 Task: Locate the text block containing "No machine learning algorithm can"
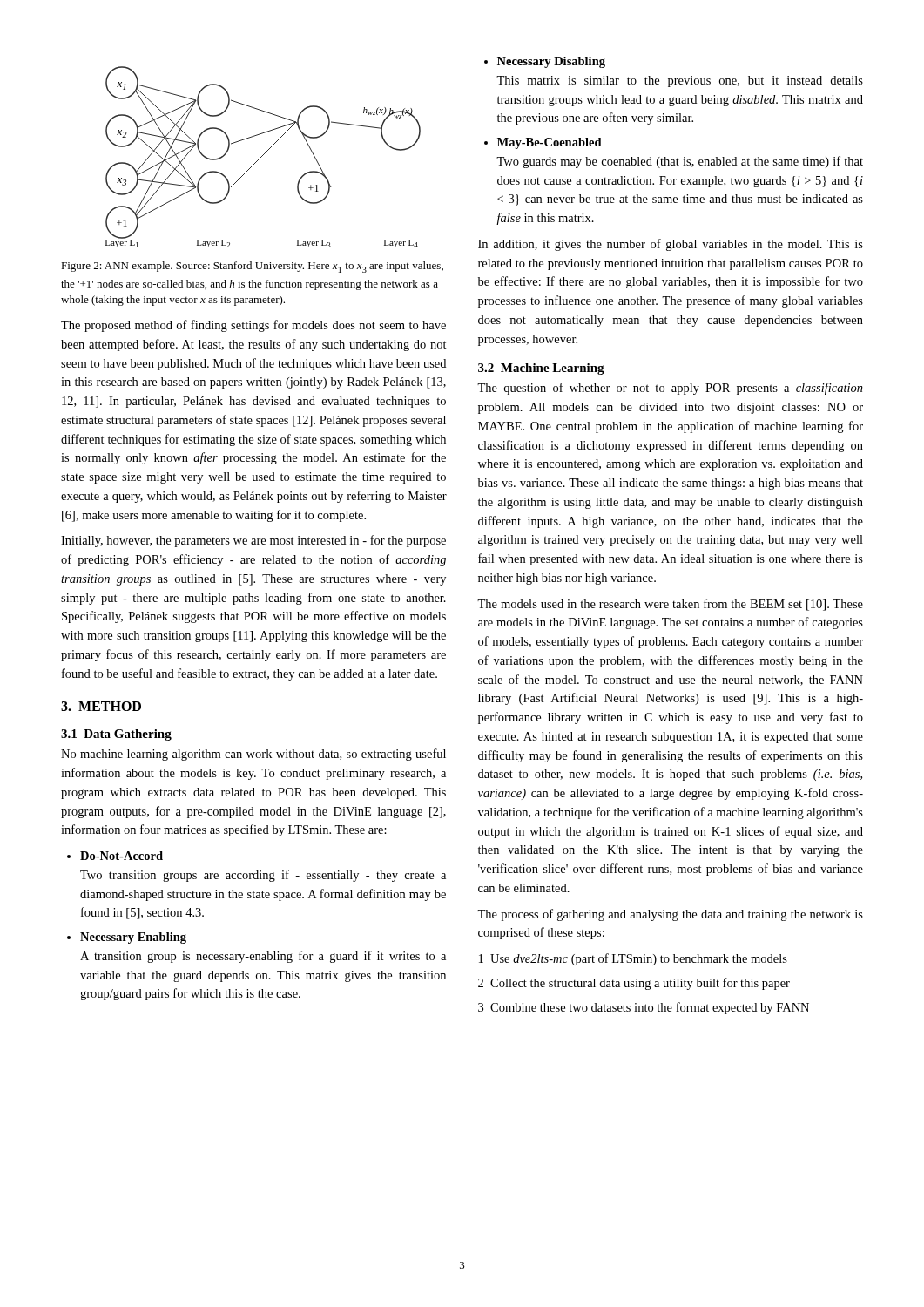pyautogui.click(x=254, y=793)
